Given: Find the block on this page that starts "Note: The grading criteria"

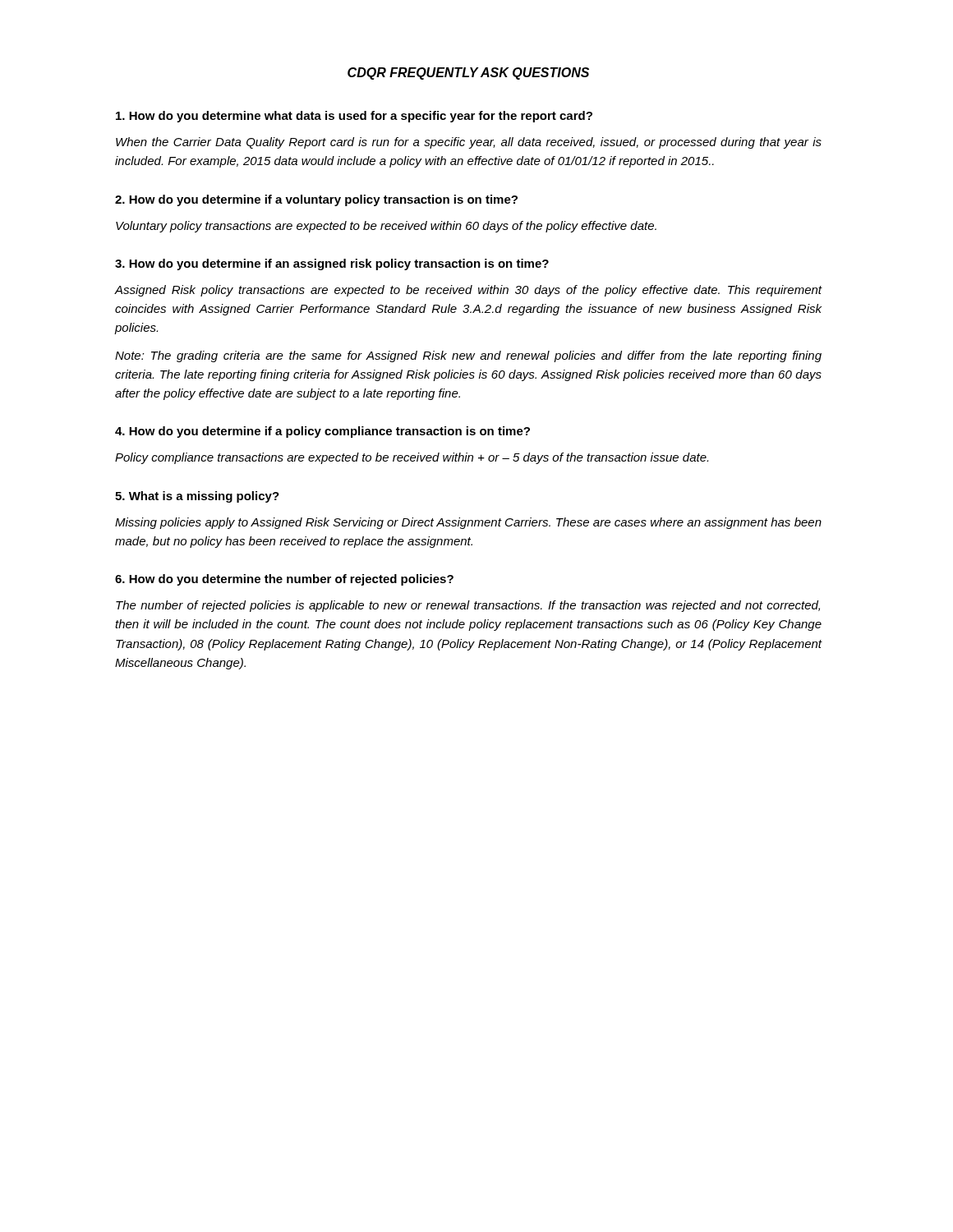Looking at the screenshot, I should [468, 374].
